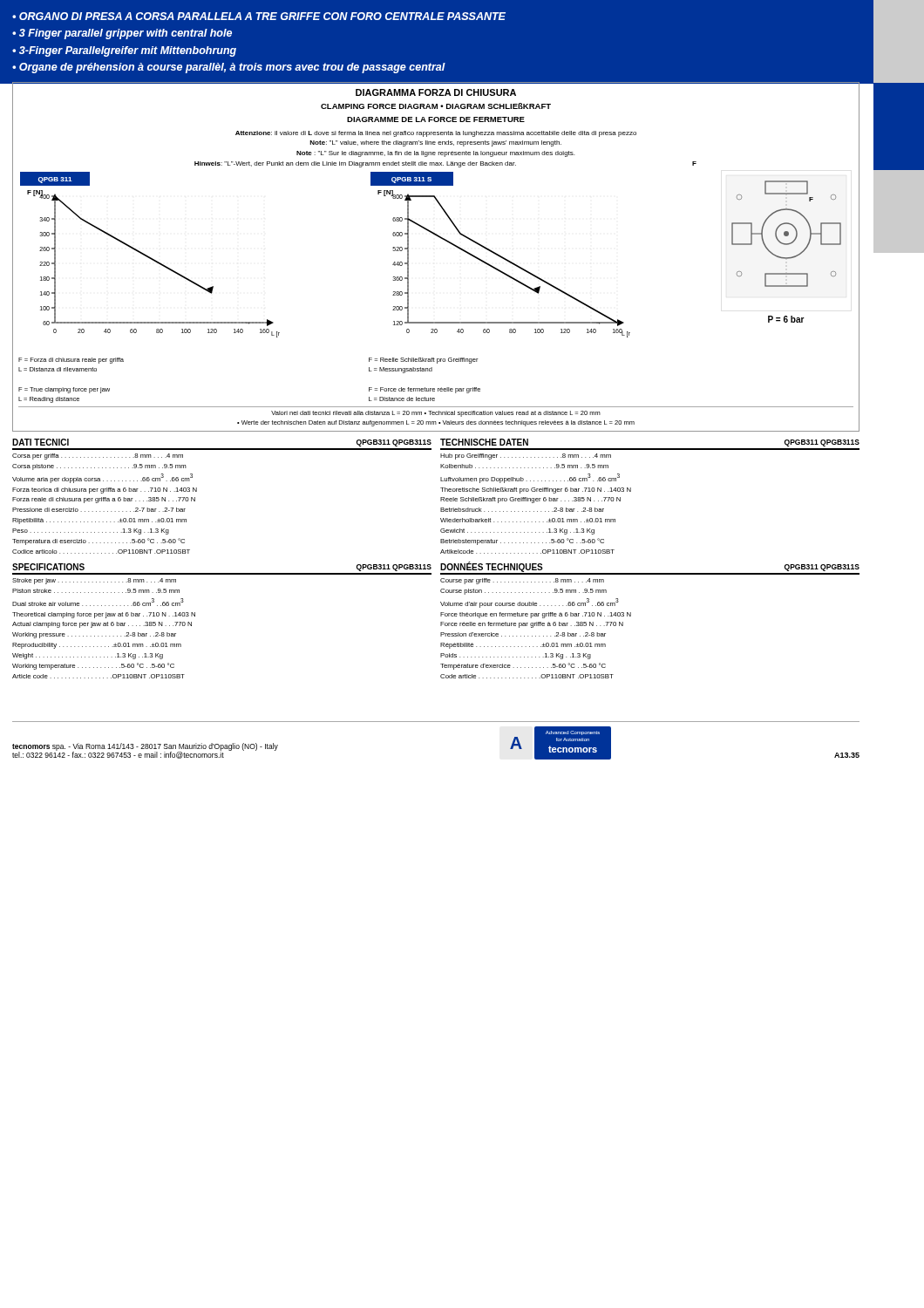Click on the block starting "Valori nei dati"
This screenshot has height=1308, width=924.
[x=436, y=418]
